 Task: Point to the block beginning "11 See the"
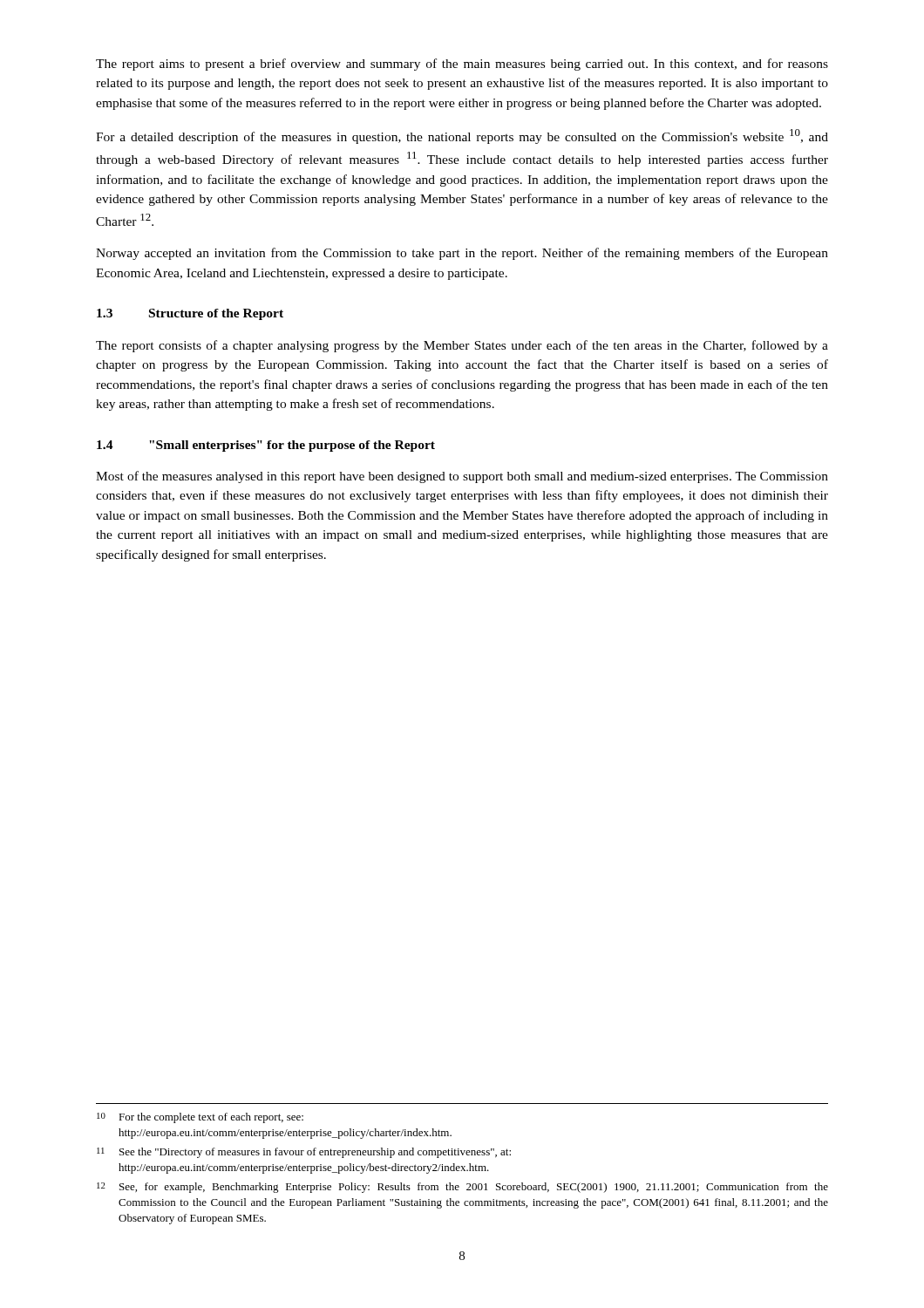click(x=462, y=1160)
